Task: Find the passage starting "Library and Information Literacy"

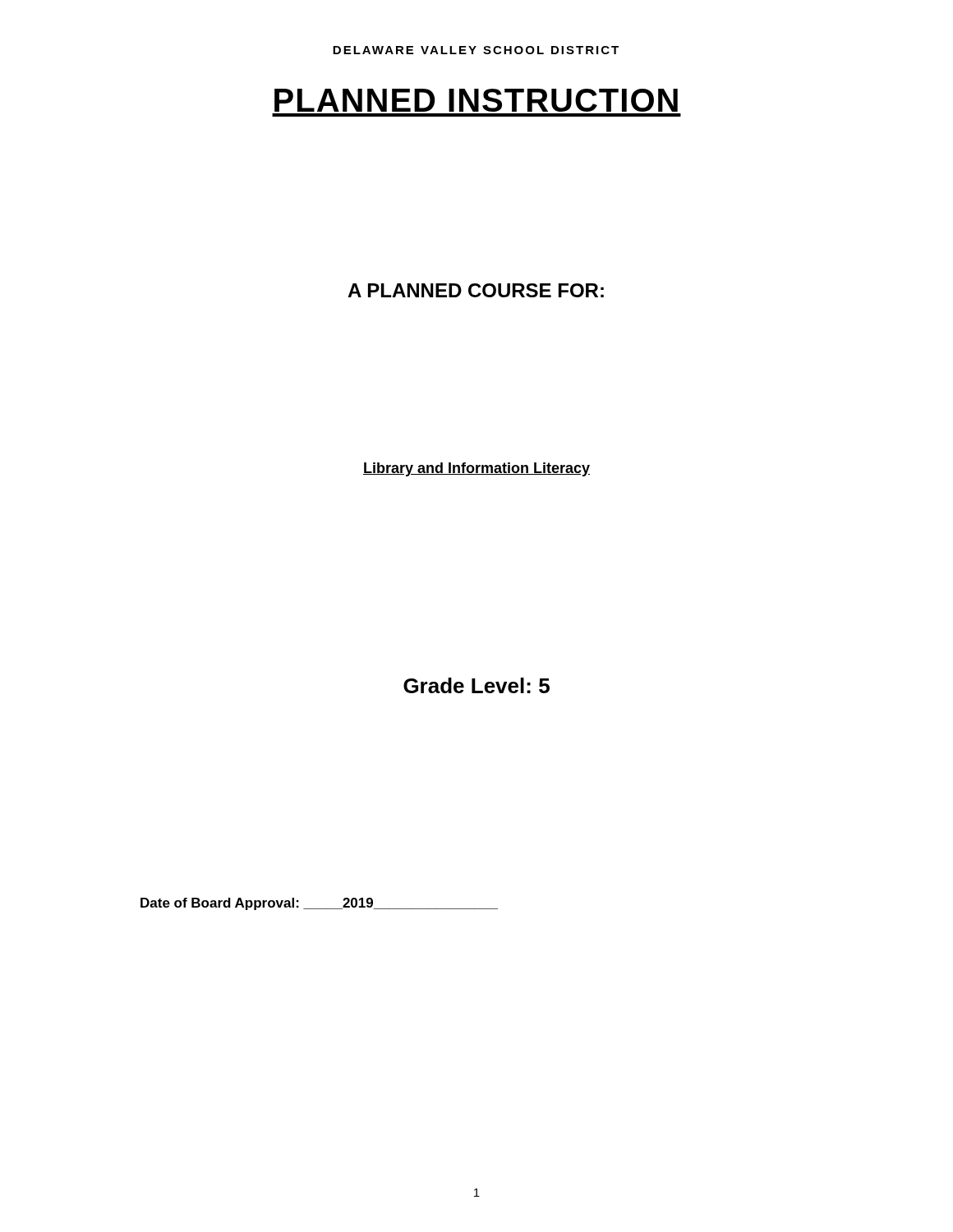Action: (476, 468)
